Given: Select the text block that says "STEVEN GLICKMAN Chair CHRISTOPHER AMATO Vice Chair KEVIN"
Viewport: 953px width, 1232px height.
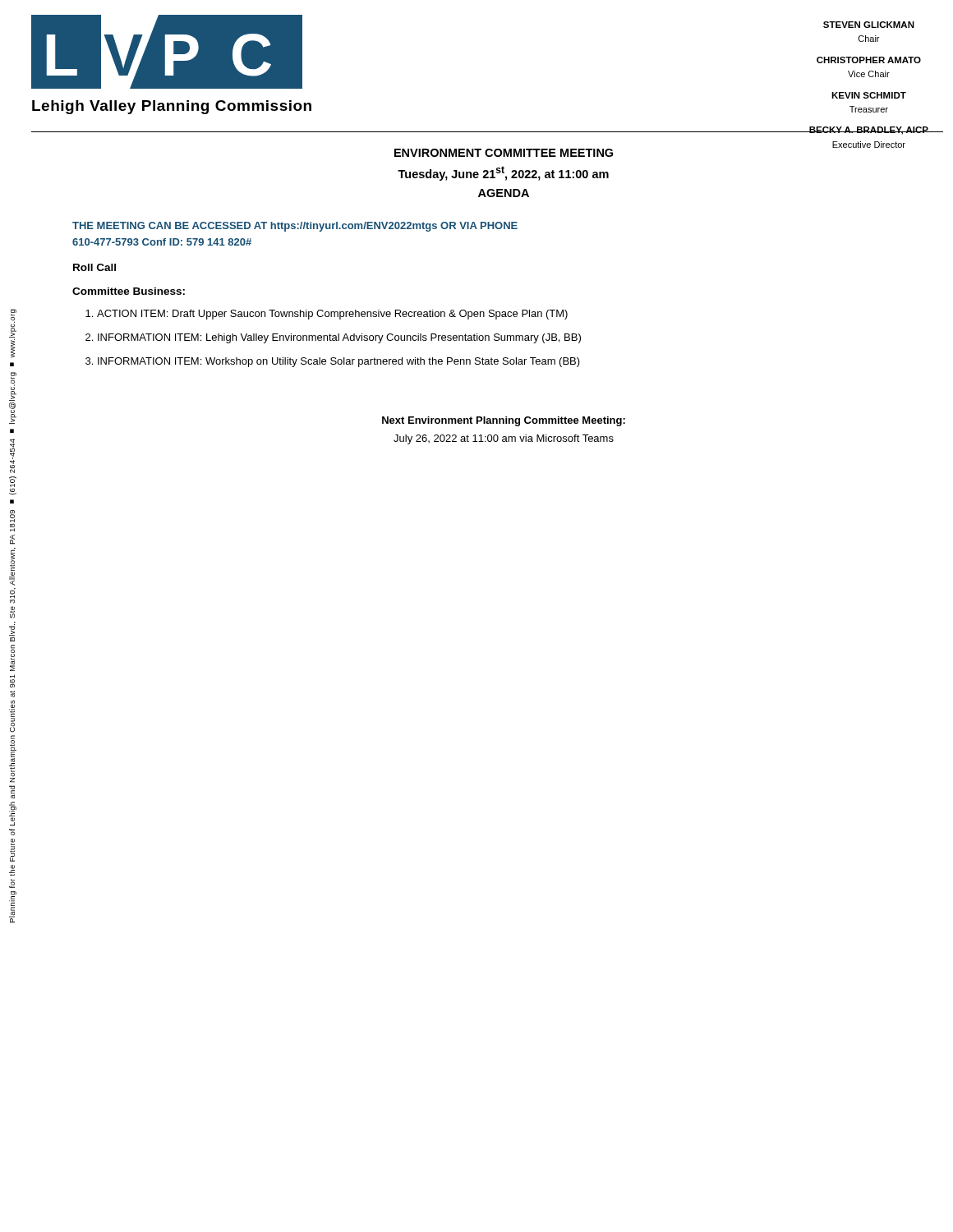Looking at the screenshot, I should pyautogui.click(x=869, y=85).
